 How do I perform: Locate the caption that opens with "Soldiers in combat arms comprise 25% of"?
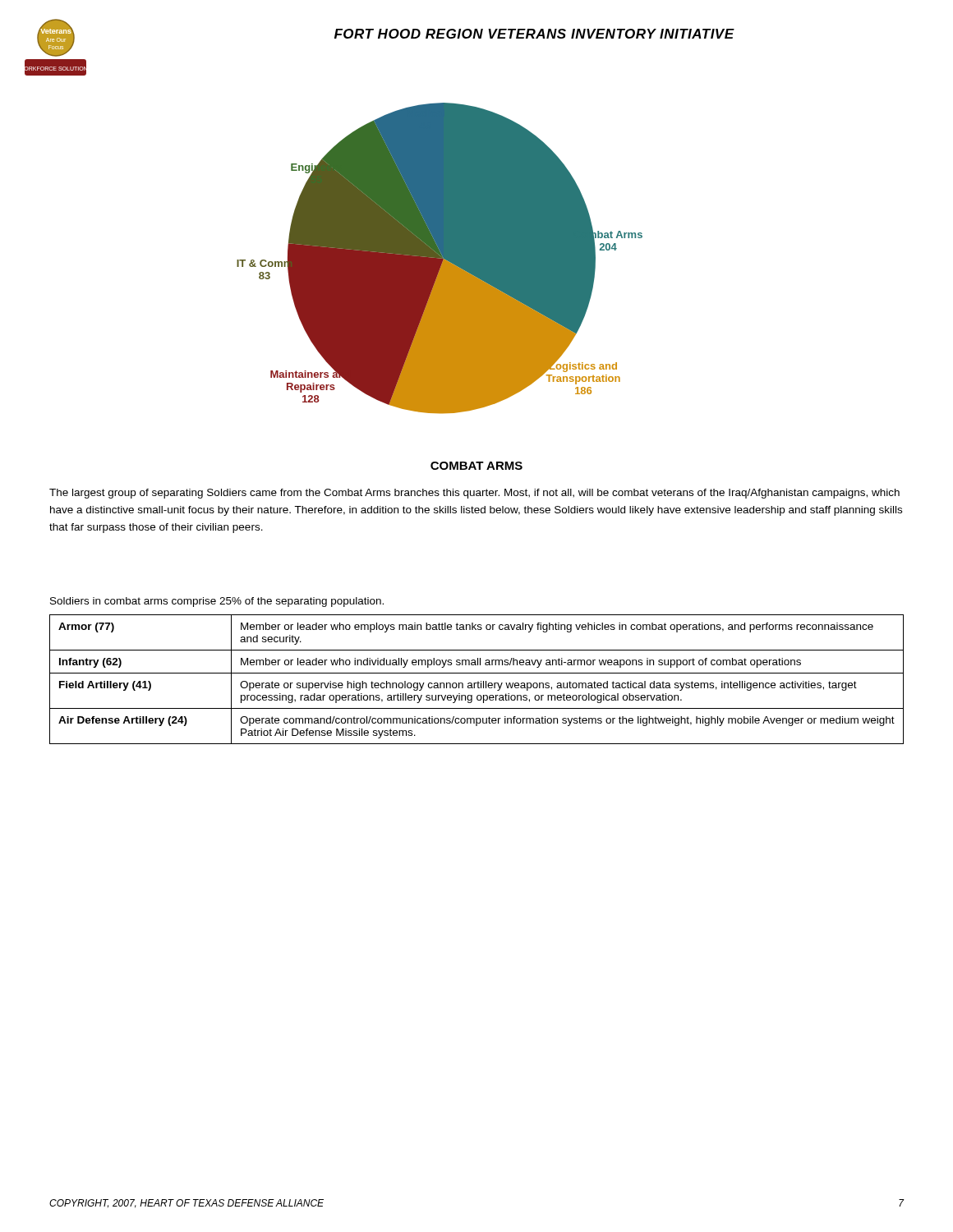coord(217,601)
